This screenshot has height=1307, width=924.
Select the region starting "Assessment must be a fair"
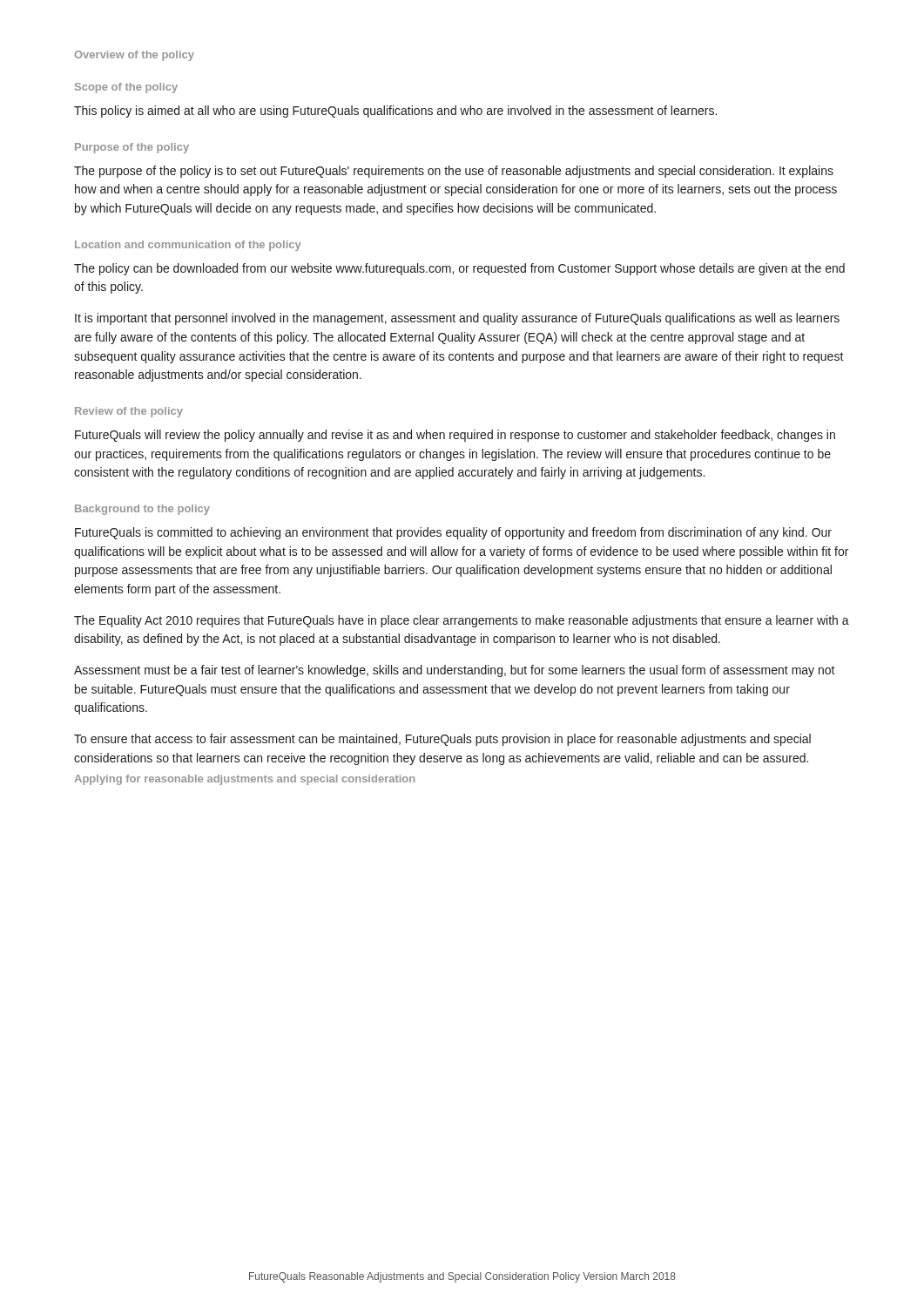click(x=454, y=689)
